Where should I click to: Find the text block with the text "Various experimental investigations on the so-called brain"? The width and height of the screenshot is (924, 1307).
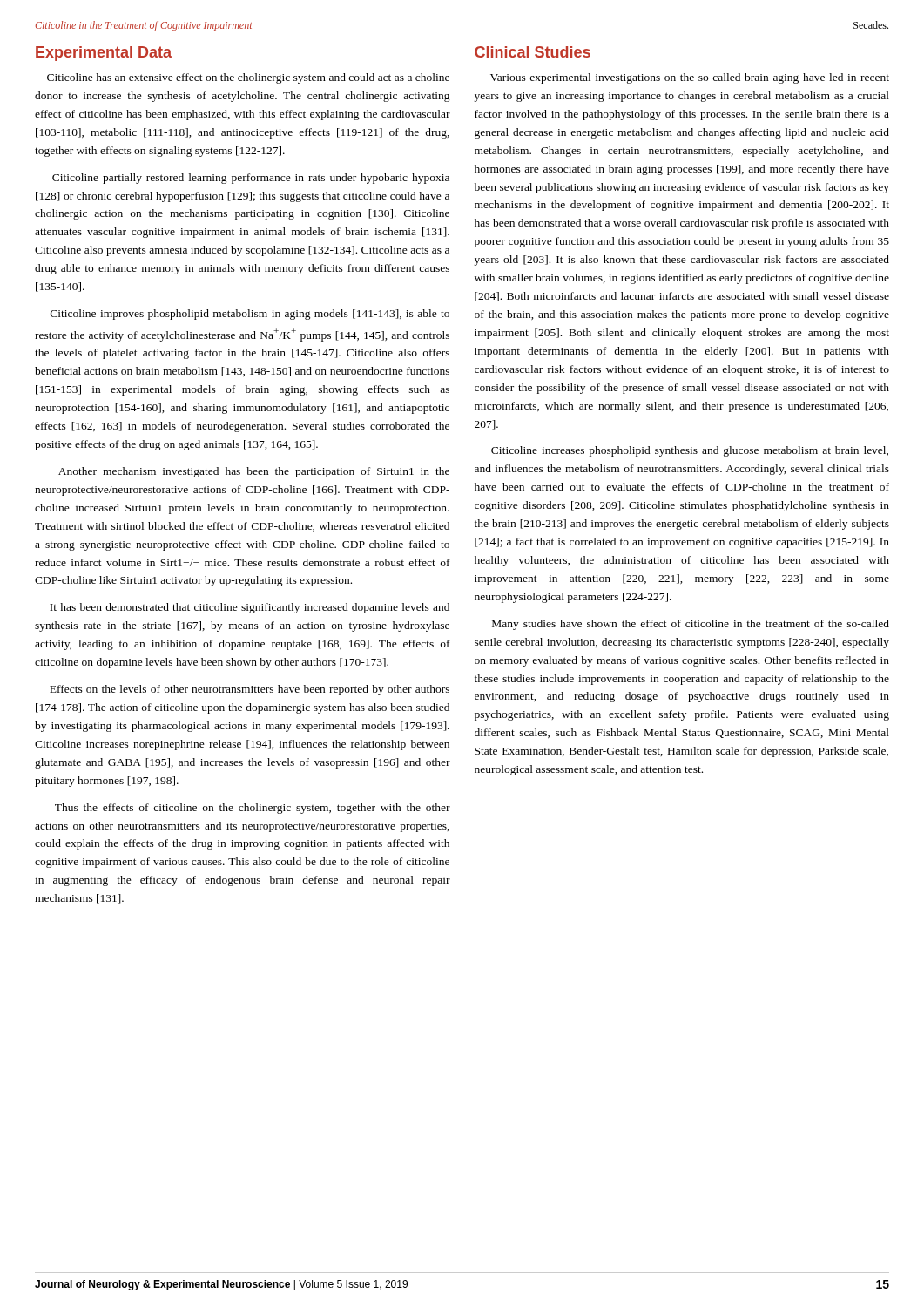pyautogui.click(x=682, y=250)
